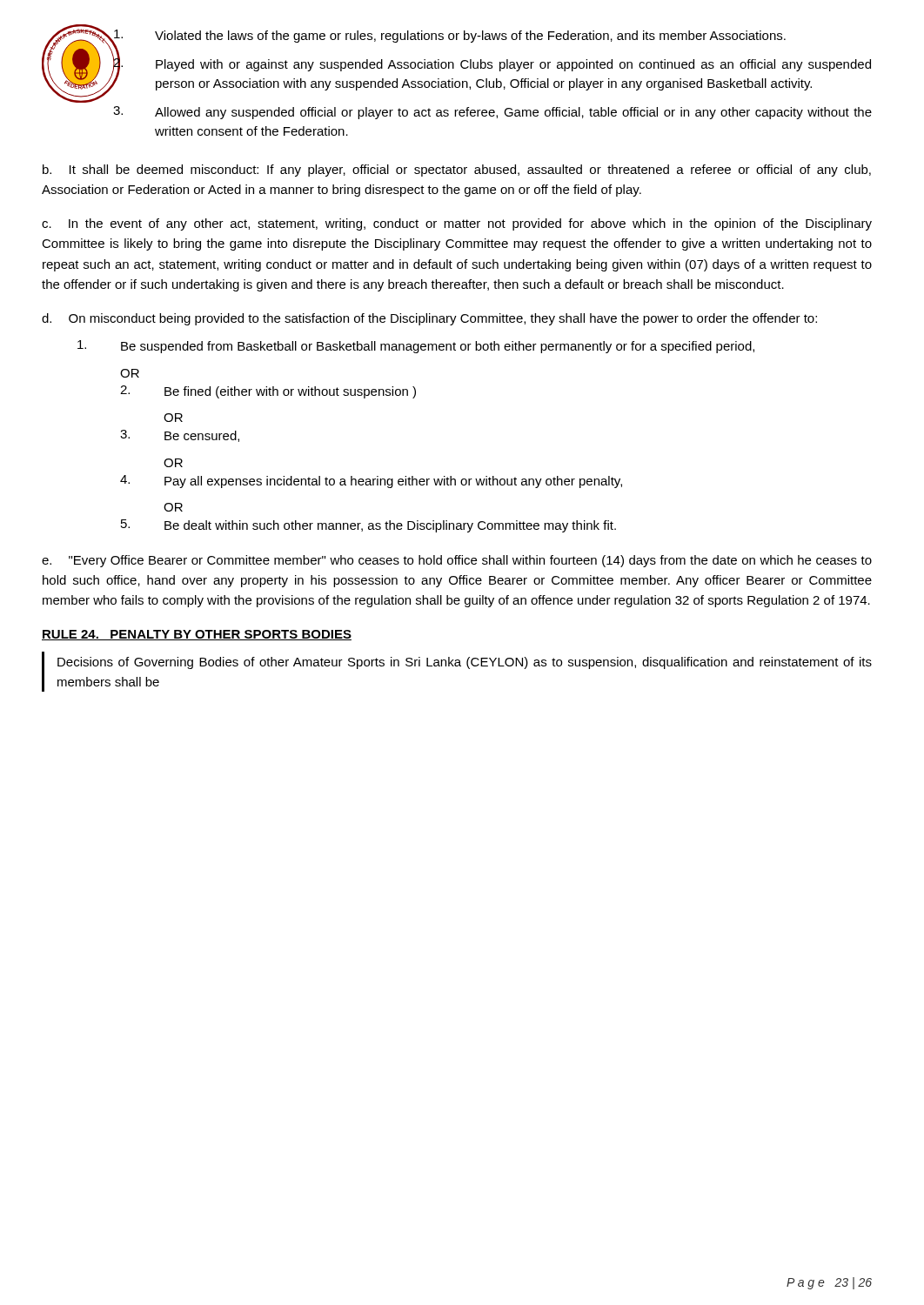Viewport: 924px width, 1305px height.
Task: Select the list item that says "4. Pay all"
Action: coord(496,481)
